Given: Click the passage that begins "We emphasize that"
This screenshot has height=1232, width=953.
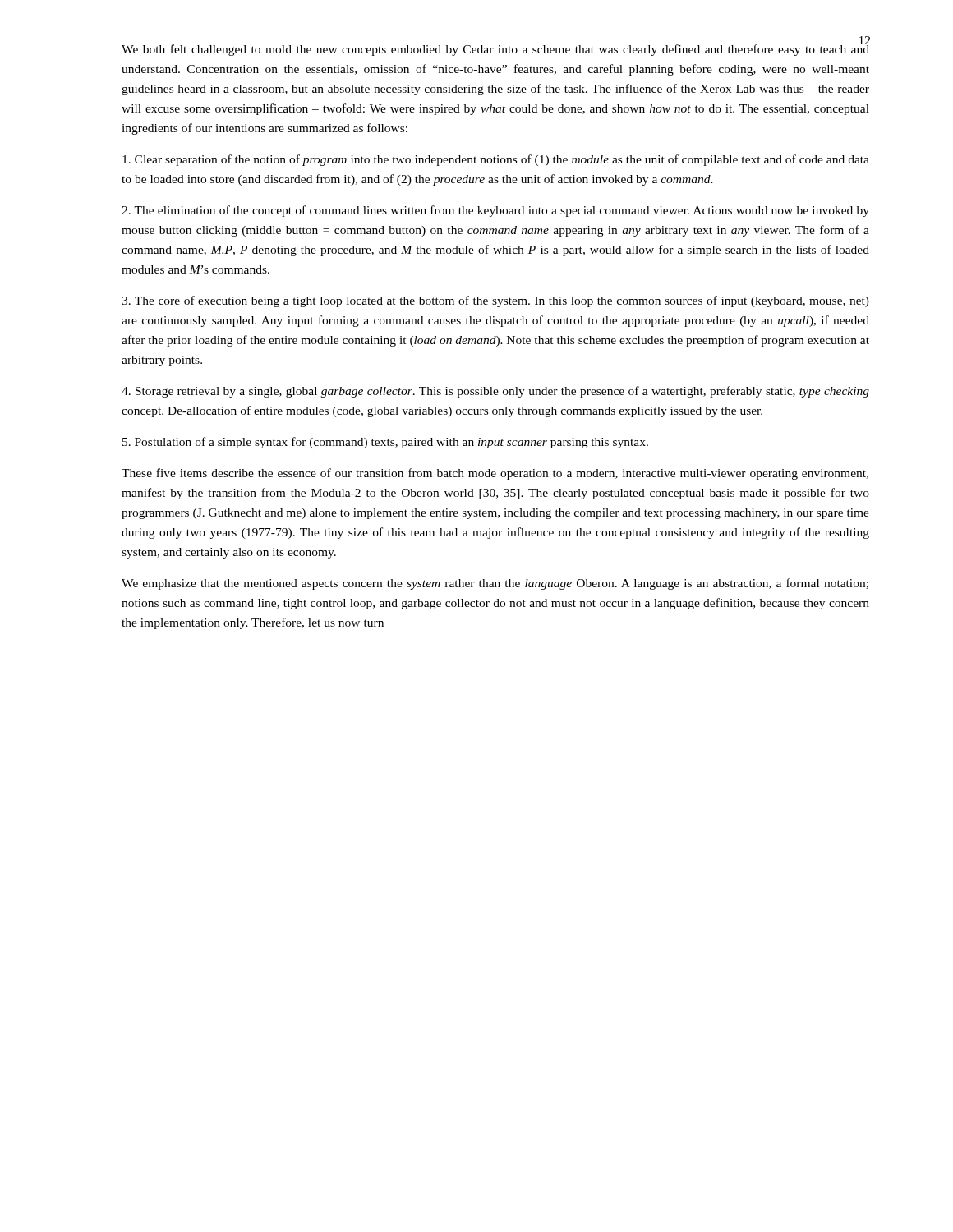Looking at the screenshot, I should [495, 603].
